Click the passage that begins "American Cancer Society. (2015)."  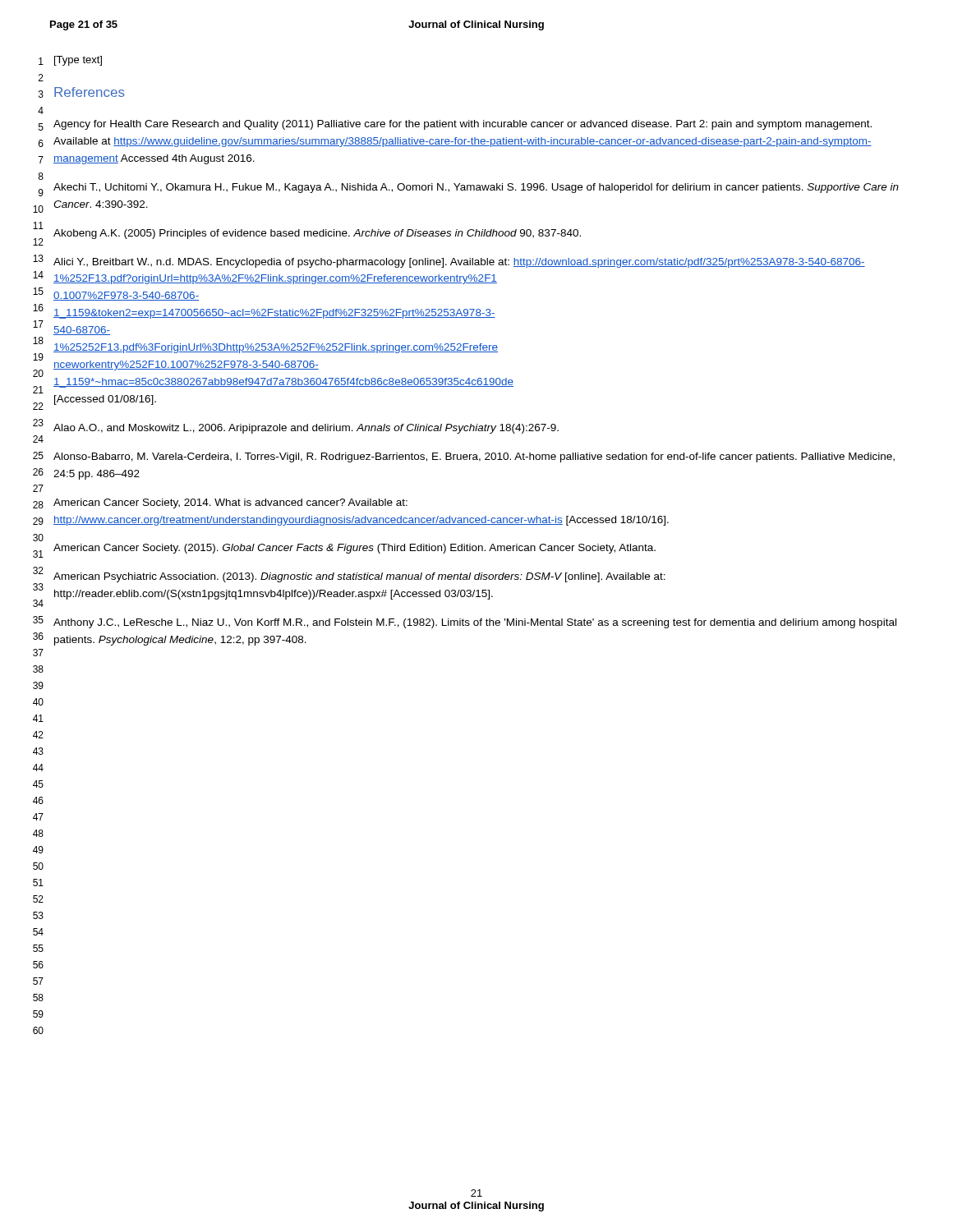click(x=355, y=548)
